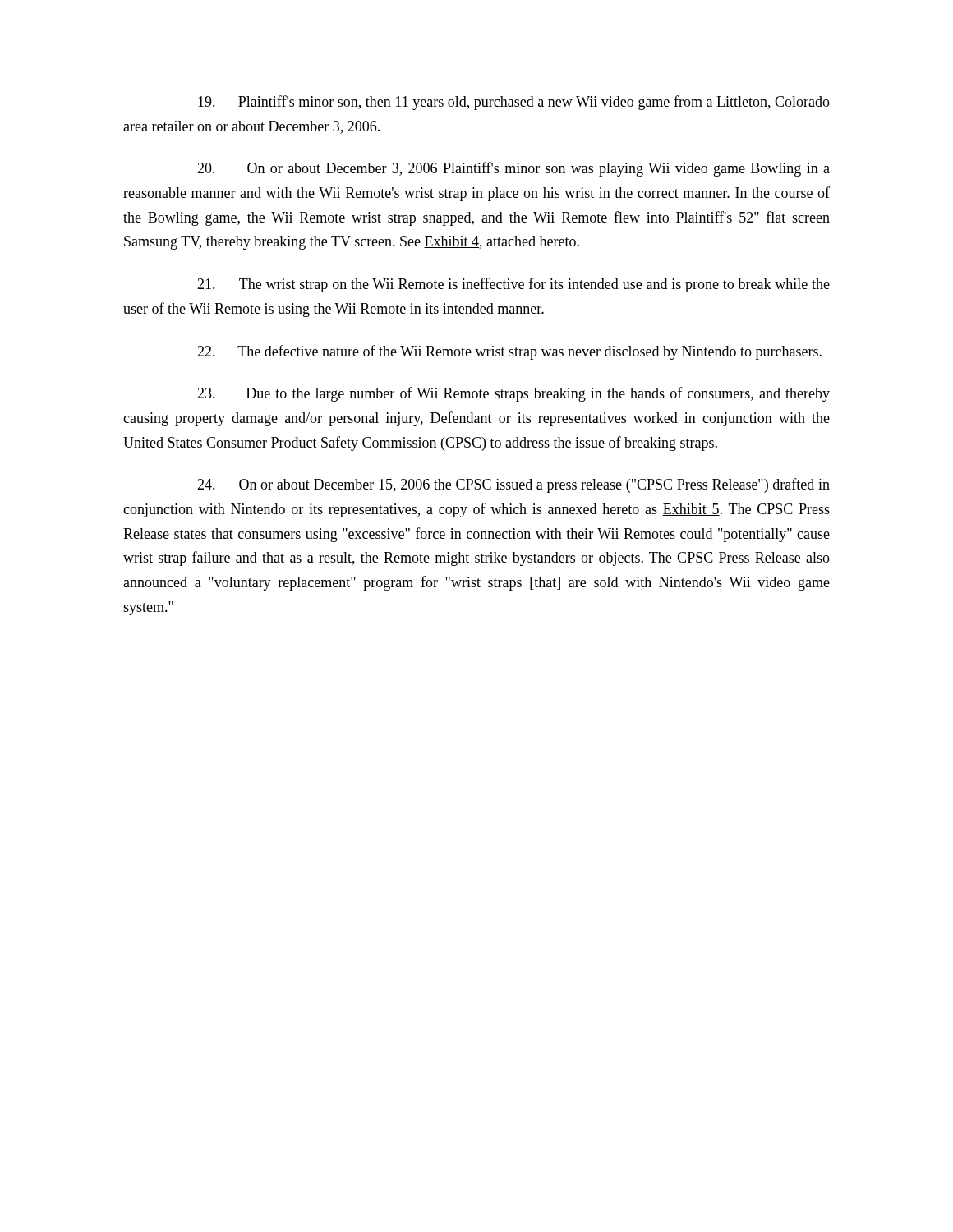Navigate to the passage starting "24. On or about December 15,"
Screen dimensions: 1232x953
click(x=476, y=546)
